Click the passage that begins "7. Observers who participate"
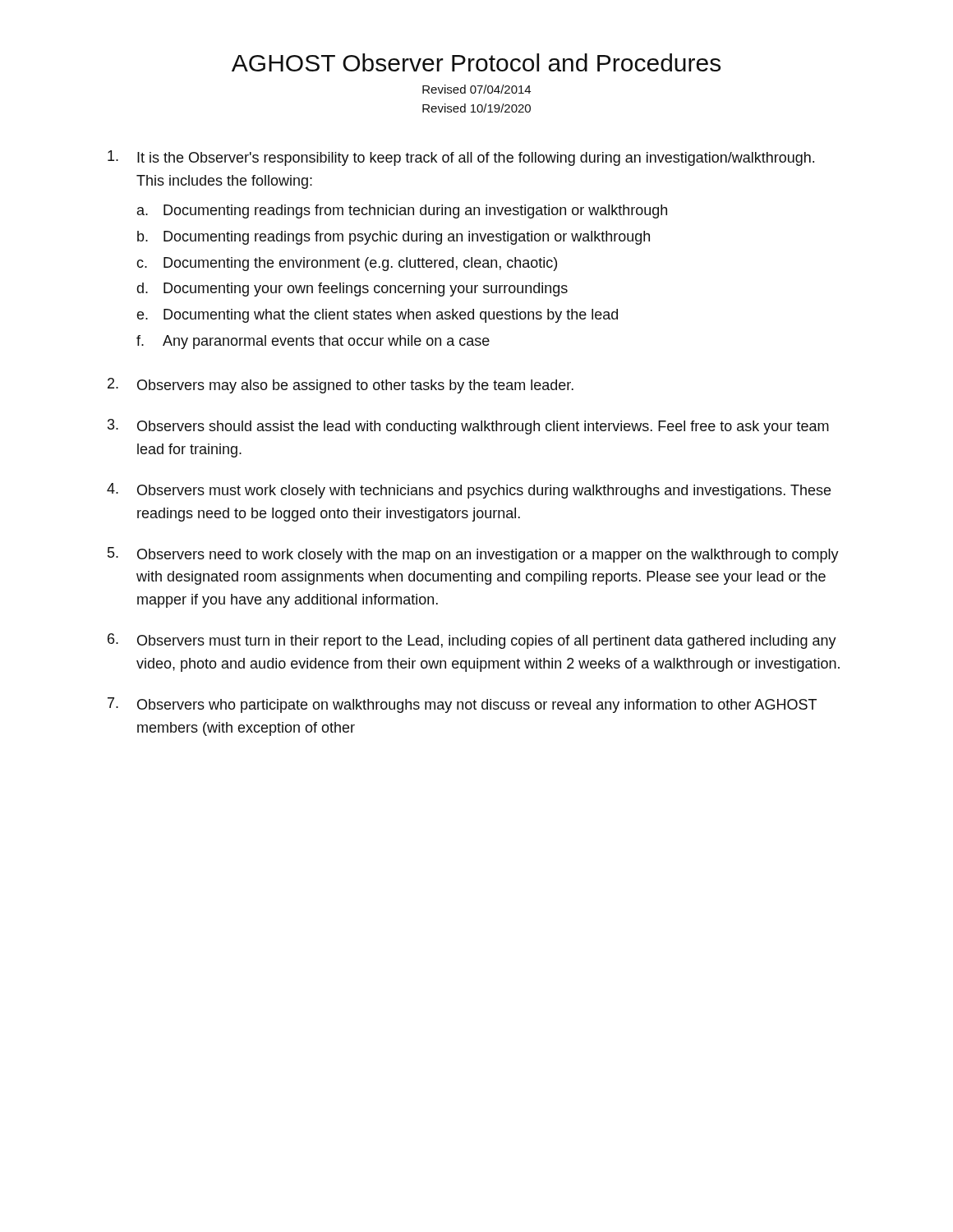Image resolution: width=953 pixels, height=1232 pixels. 476,717
